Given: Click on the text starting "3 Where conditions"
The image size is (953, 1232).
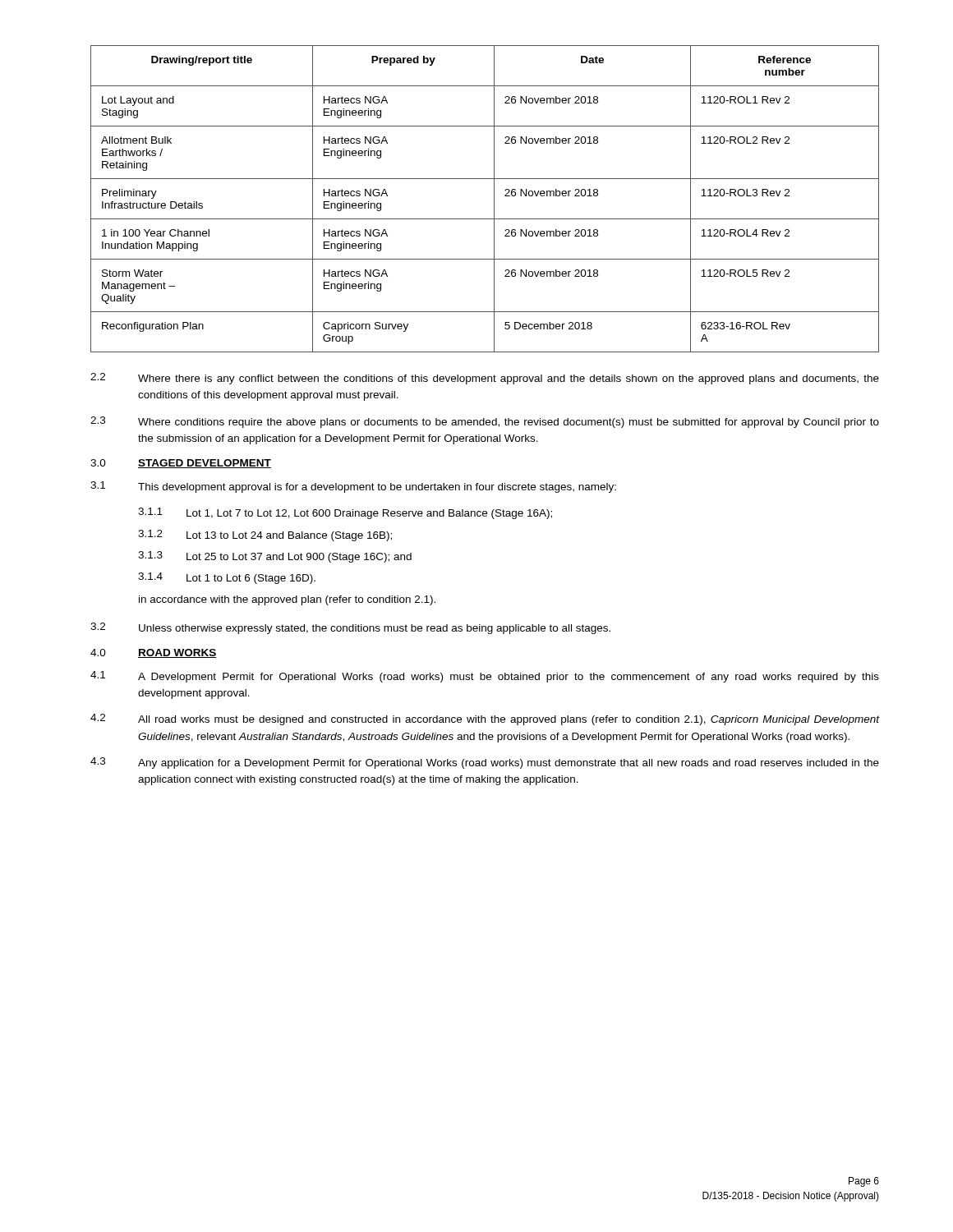Looking at the screenshot, I should click(485, 430).
